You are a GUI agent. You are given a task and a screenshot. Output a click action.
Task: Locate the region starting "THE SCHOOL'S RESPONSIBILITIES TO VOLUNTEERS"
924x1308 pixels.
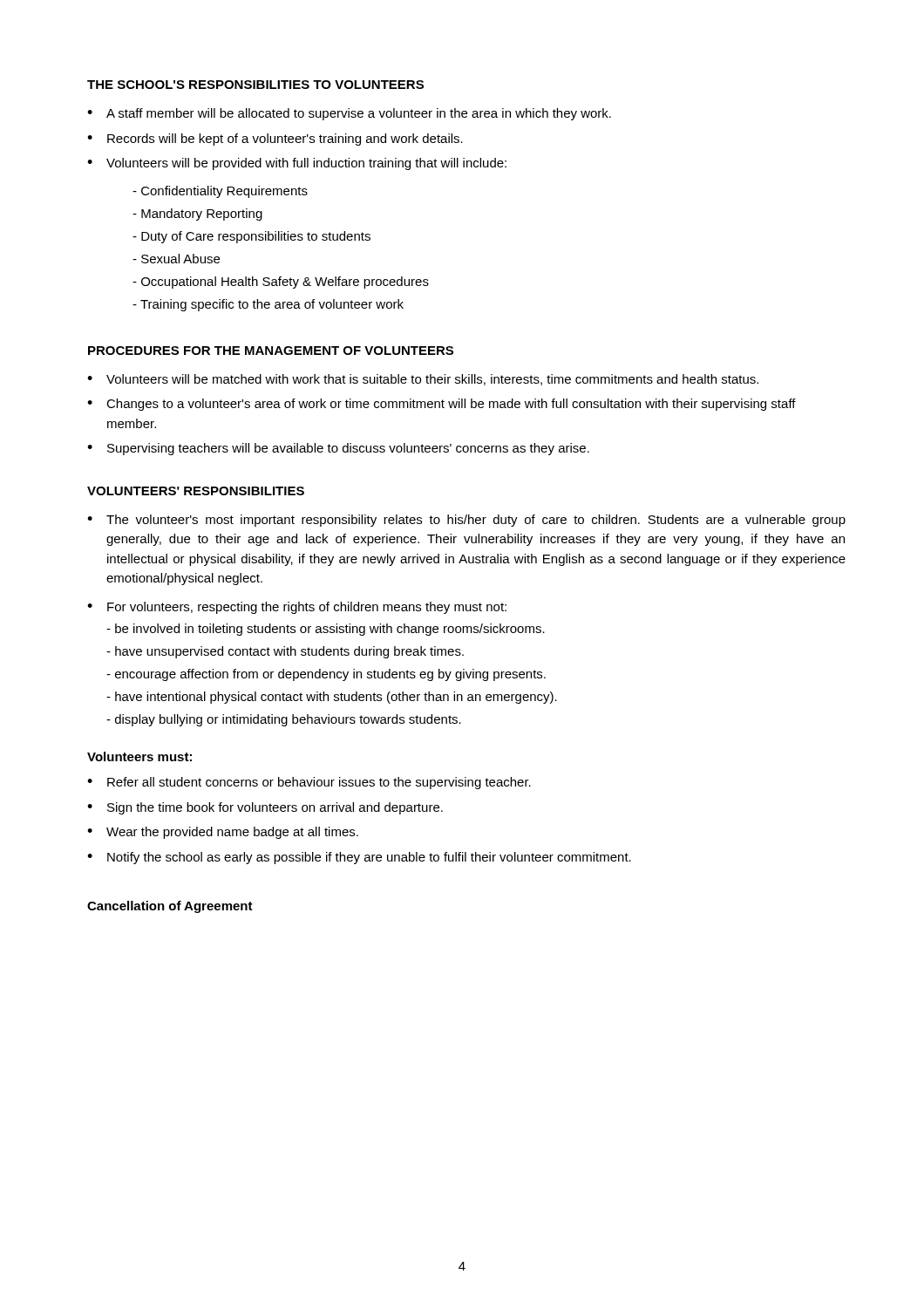point(256,84)
